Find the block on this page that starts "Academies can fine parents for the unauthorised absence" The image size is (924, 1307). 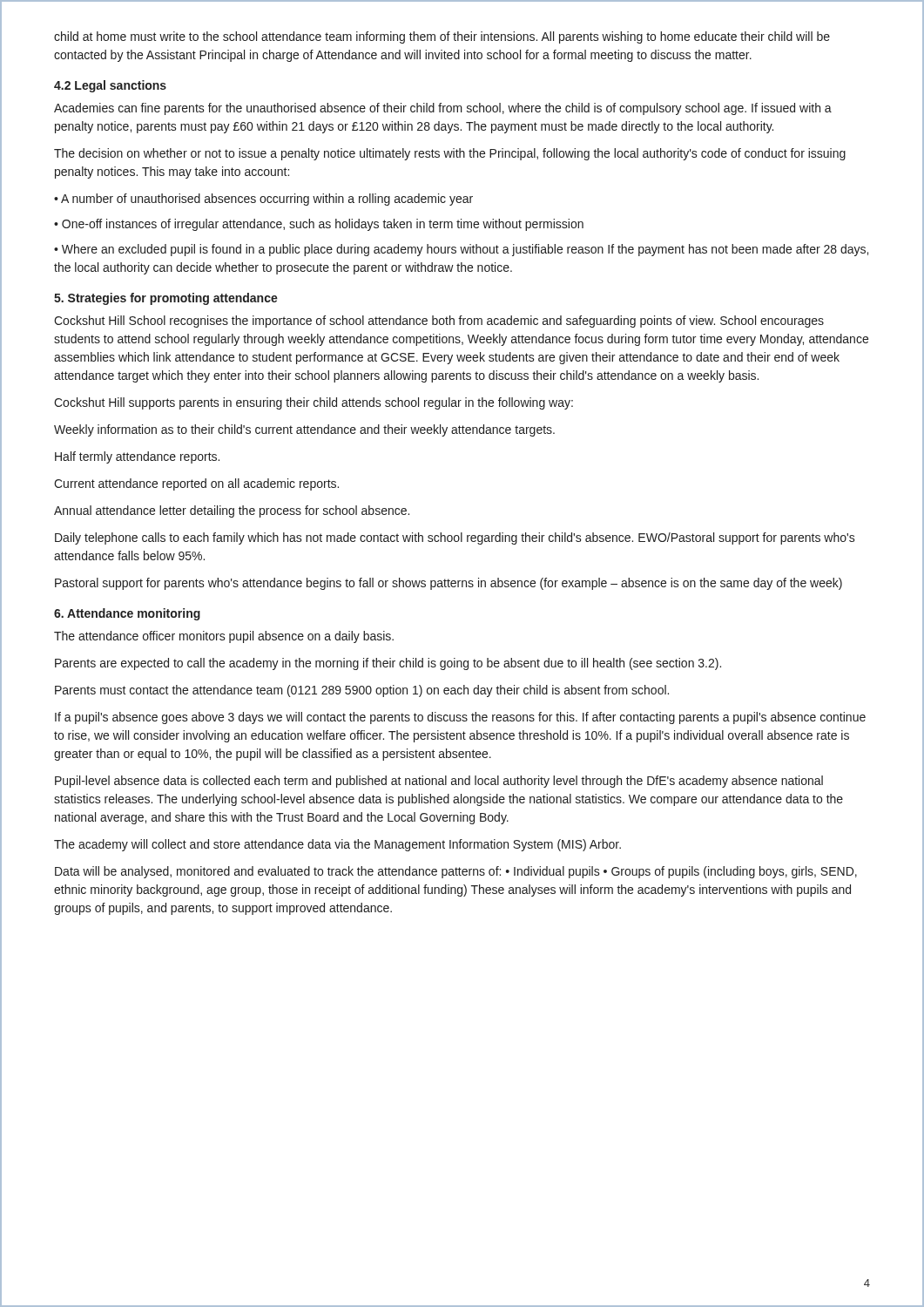point(462,118)
